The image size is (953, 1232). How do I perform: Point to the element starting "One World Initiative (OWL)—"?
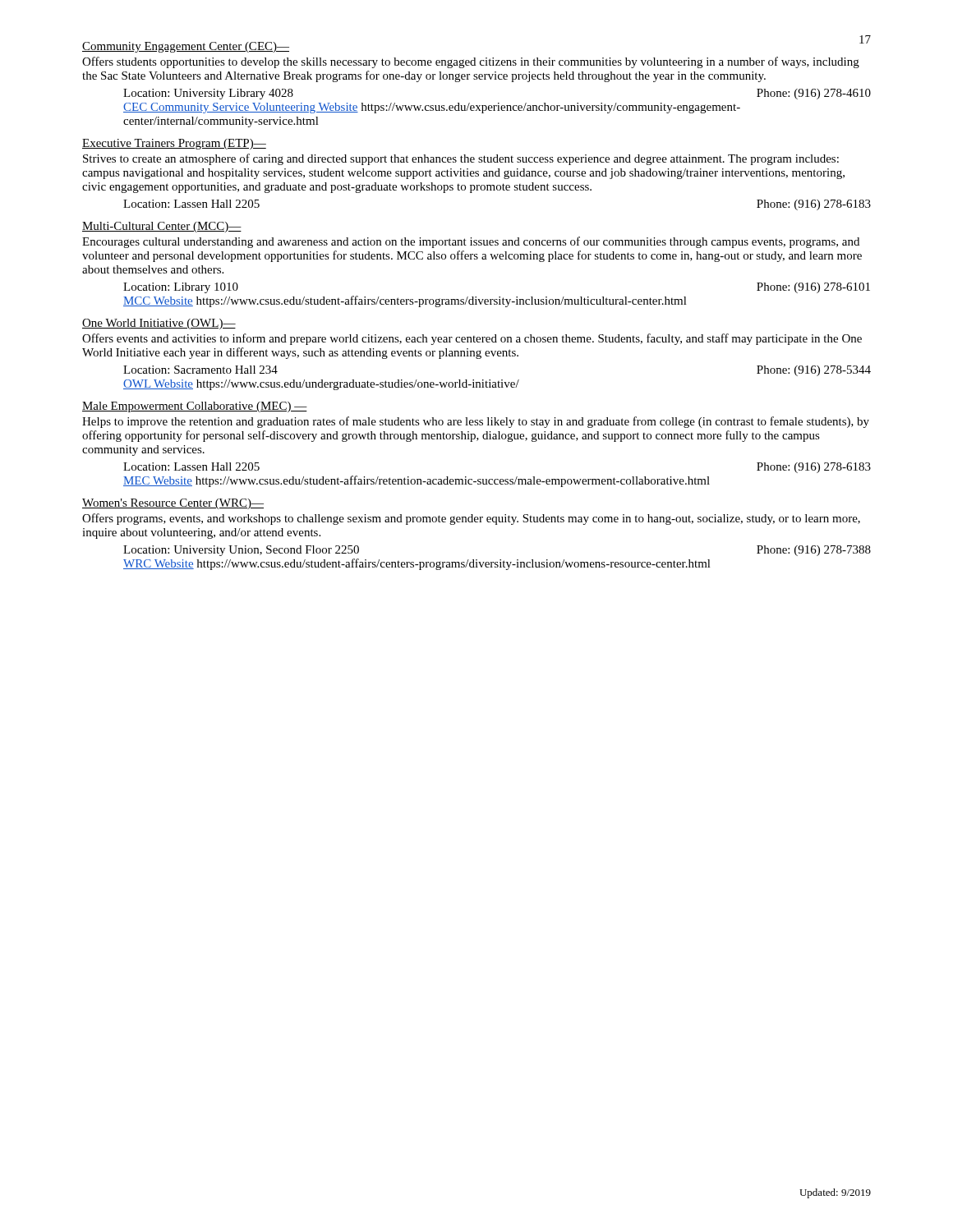[x=159, y=323]
